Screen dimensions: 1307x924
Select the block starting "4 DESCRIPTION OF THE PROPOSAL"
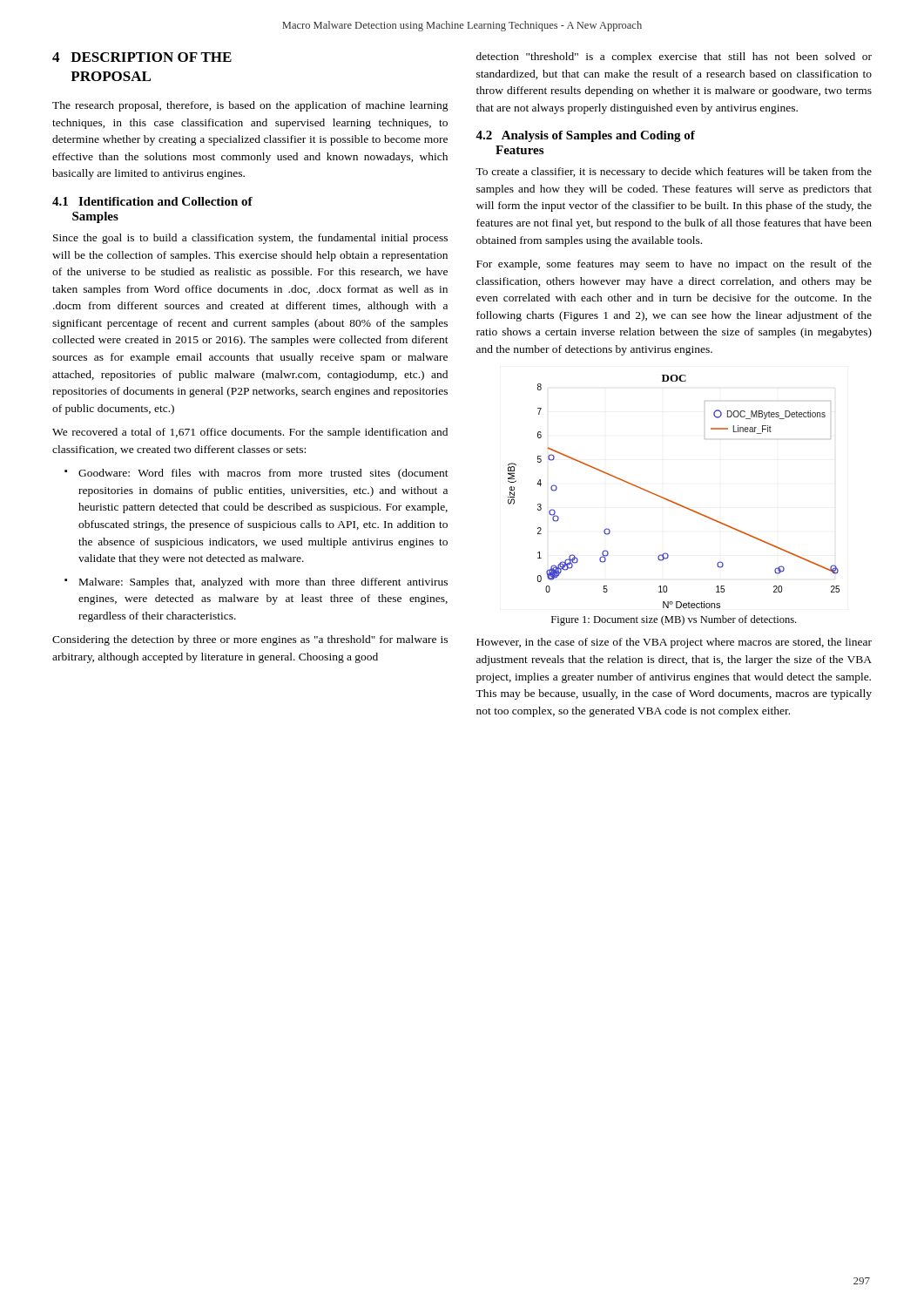pos(142,57)
